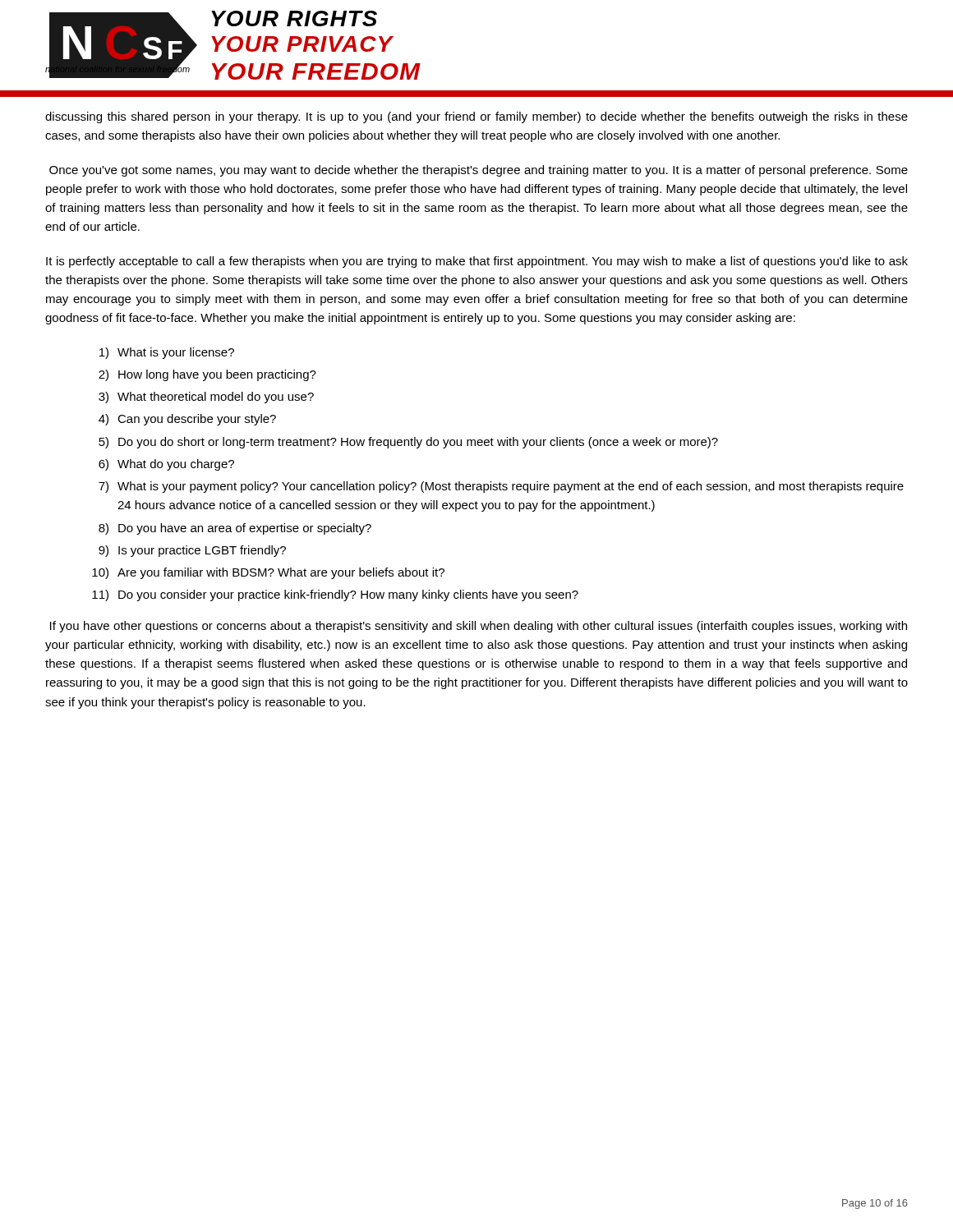Point to the block beginning "11) Do you consider your"
Image resolution: width=953 pixels, height=1232 pixels.
coord(493,595)
